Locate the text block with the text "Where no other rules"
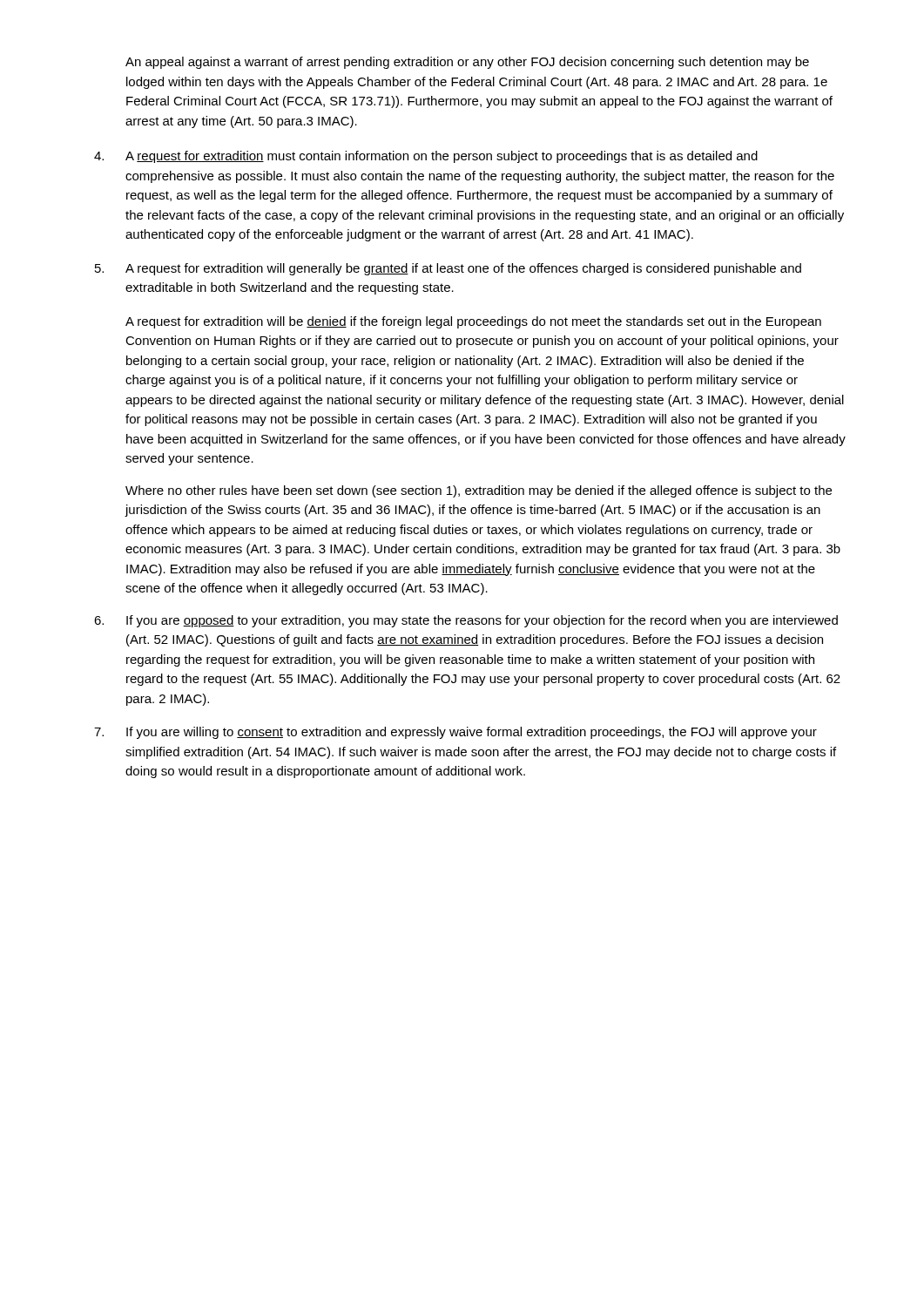 pyautogui.click(x=486, y=539)
